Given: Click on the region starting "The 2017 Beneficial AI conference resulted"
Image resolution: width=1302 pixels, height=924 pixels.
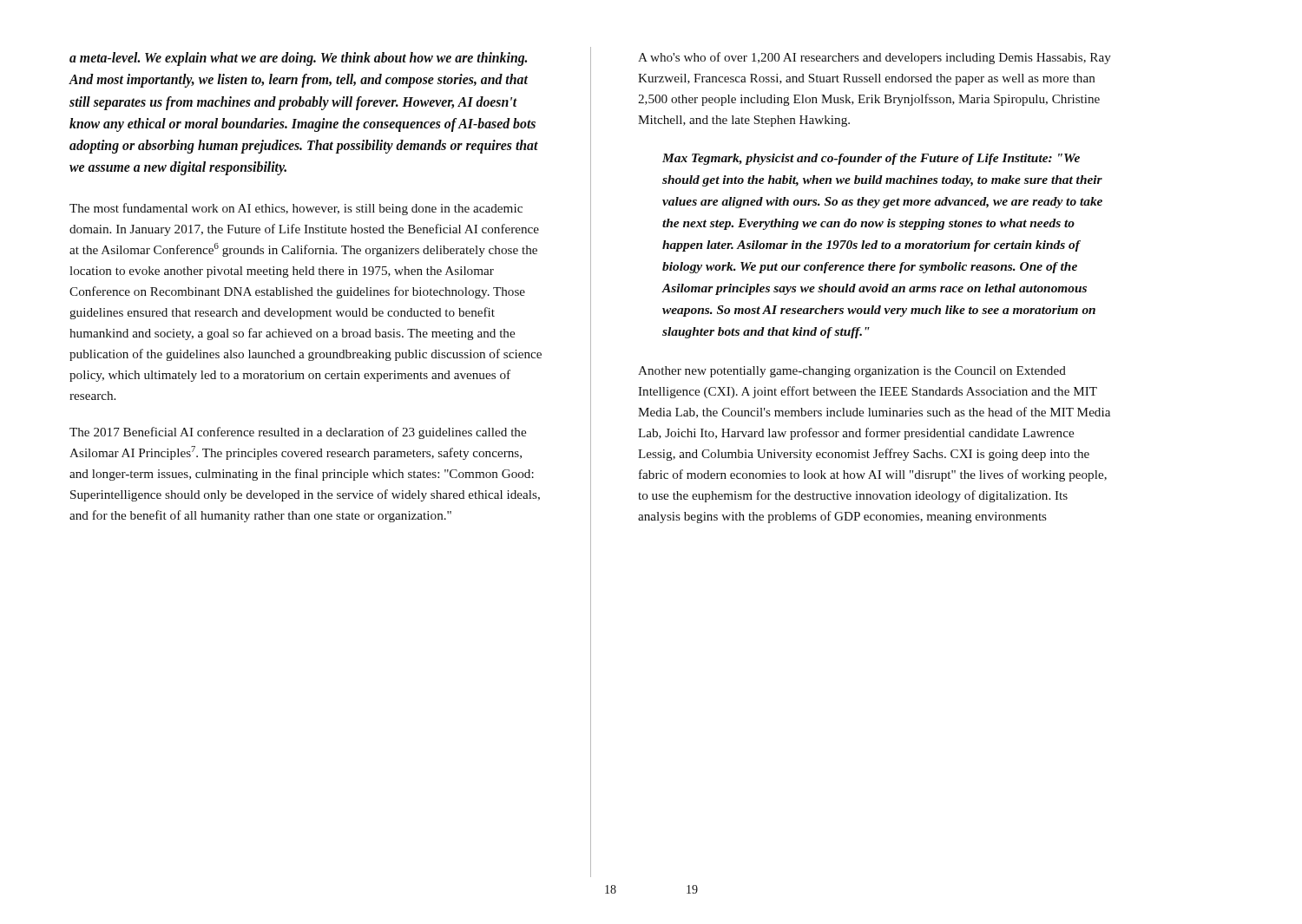Looking at the screenshot, I should [x=305, y=473].
